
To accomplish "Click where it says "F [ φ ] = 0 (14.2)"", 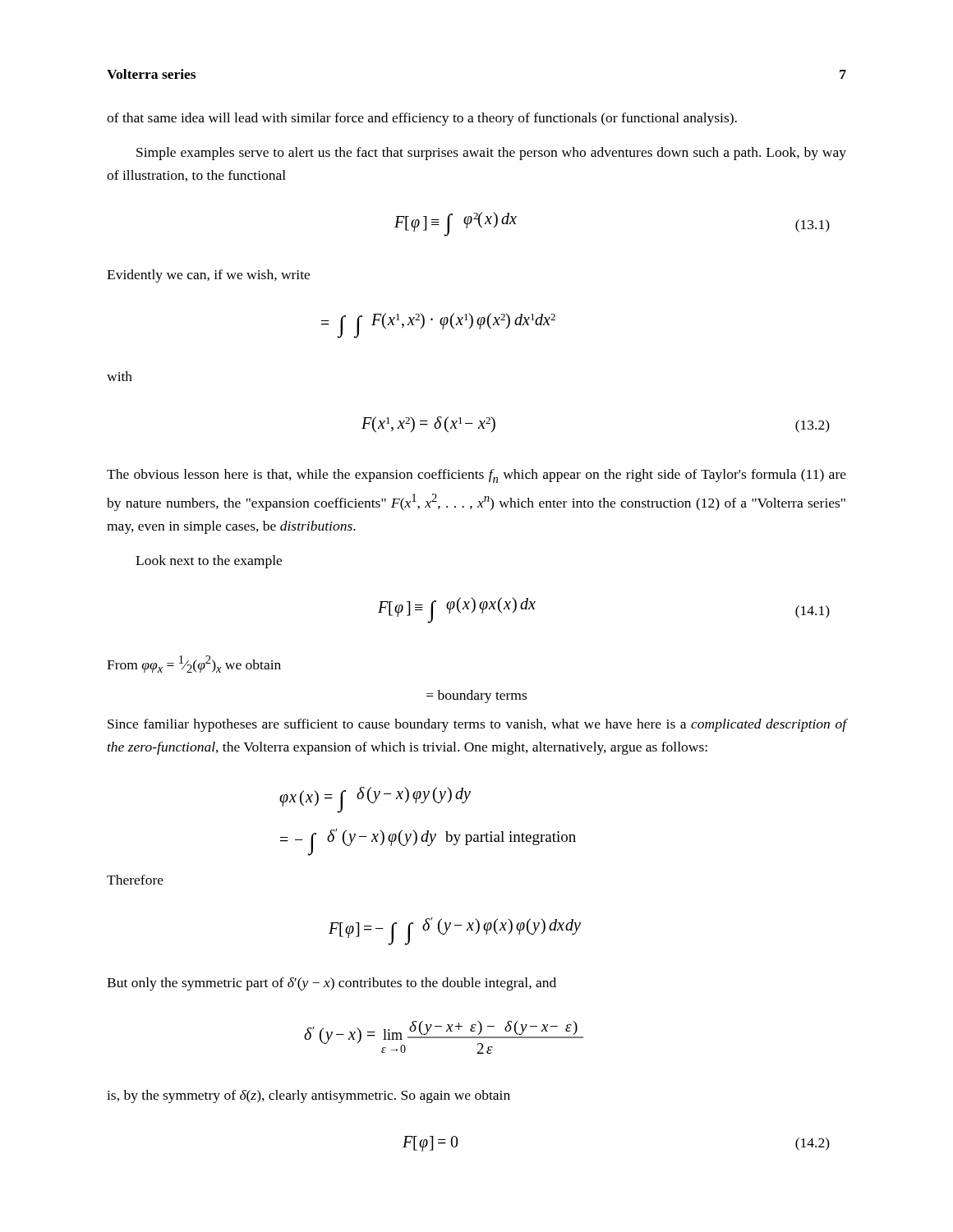I will (x=432, y=1144).
